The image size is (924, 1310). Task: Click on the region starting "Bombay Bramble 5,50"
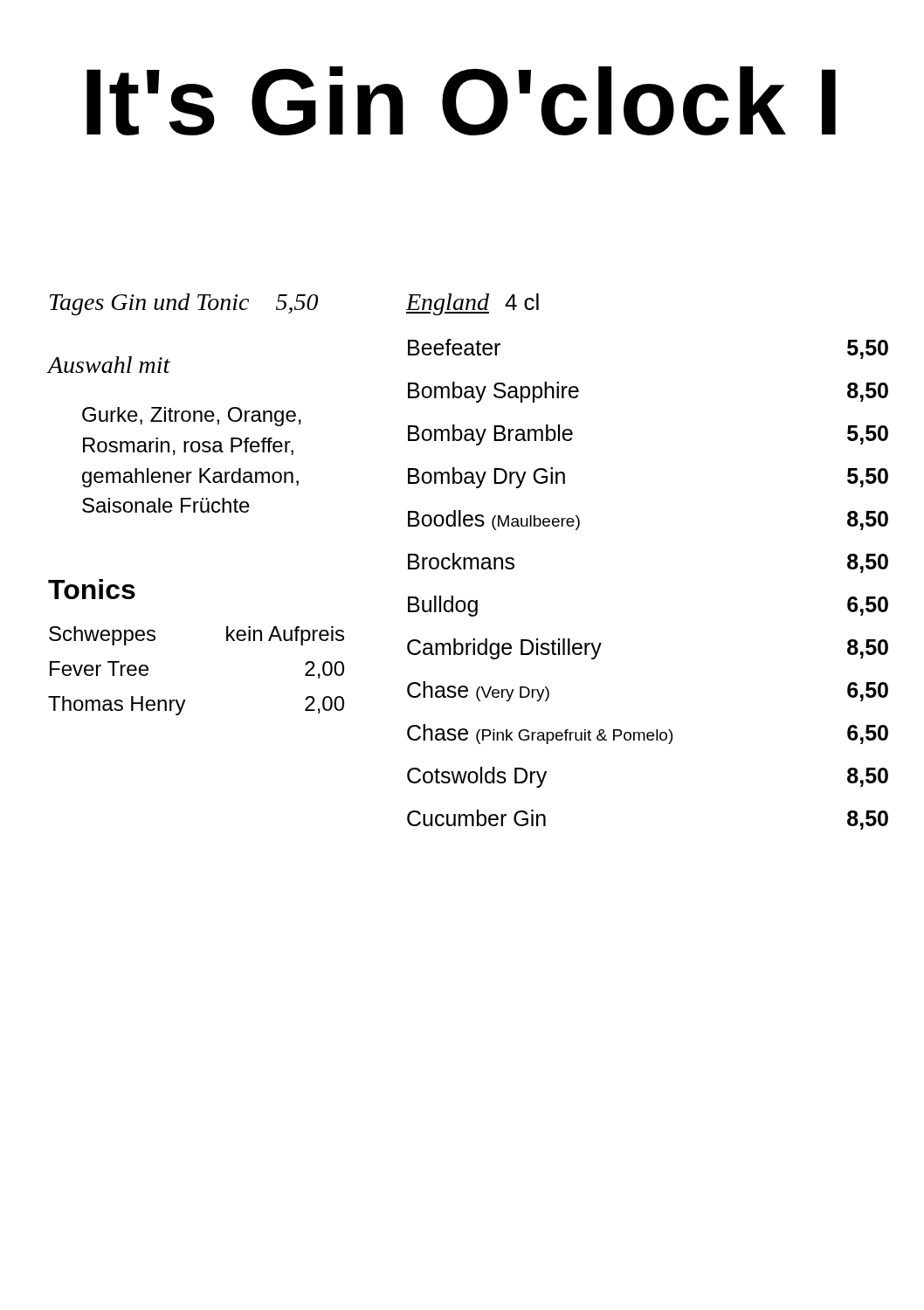tap(499, 434)
